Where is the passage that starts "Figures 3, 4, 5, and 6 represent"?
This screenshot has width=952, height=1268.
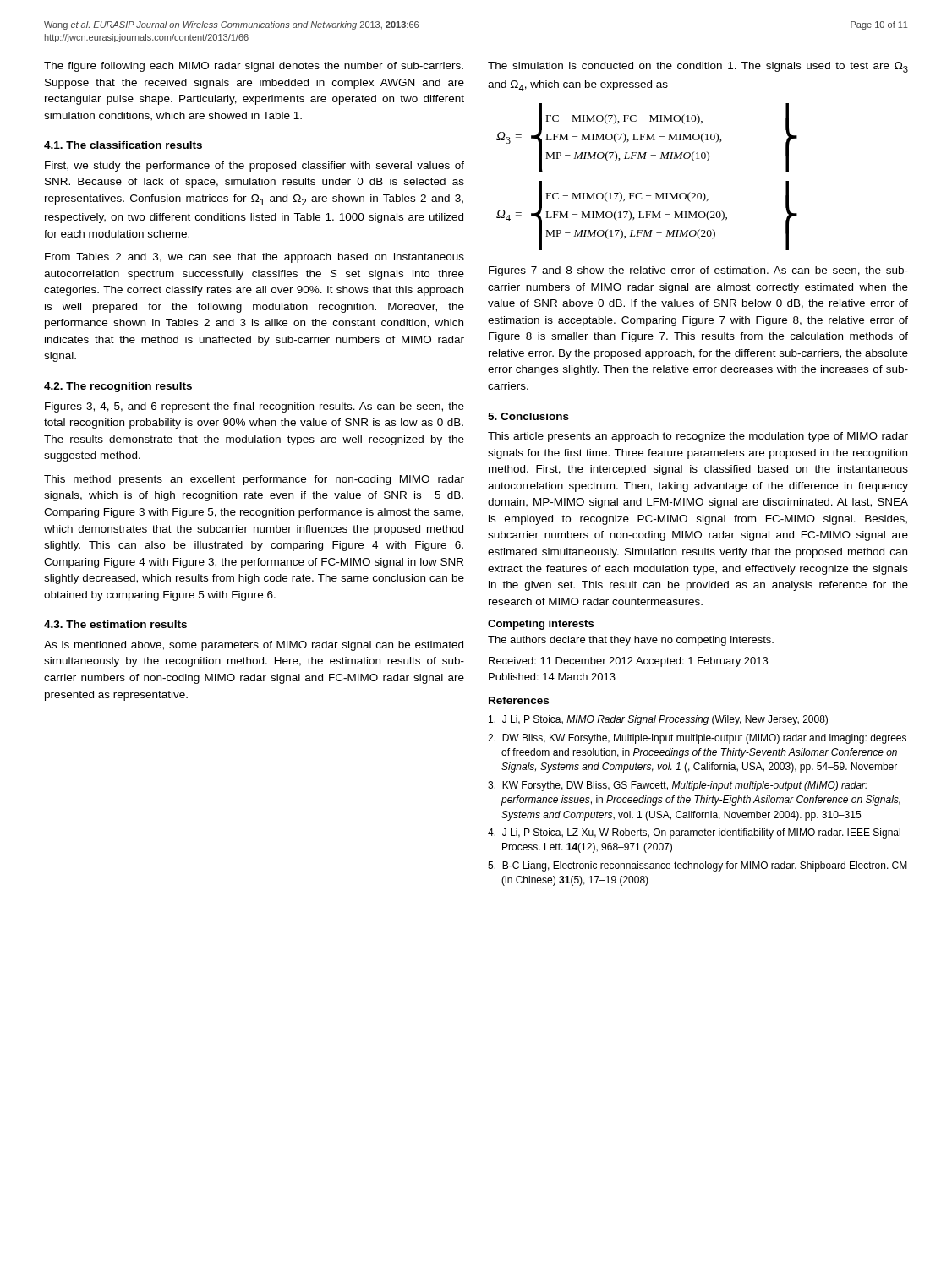point(254,500)
